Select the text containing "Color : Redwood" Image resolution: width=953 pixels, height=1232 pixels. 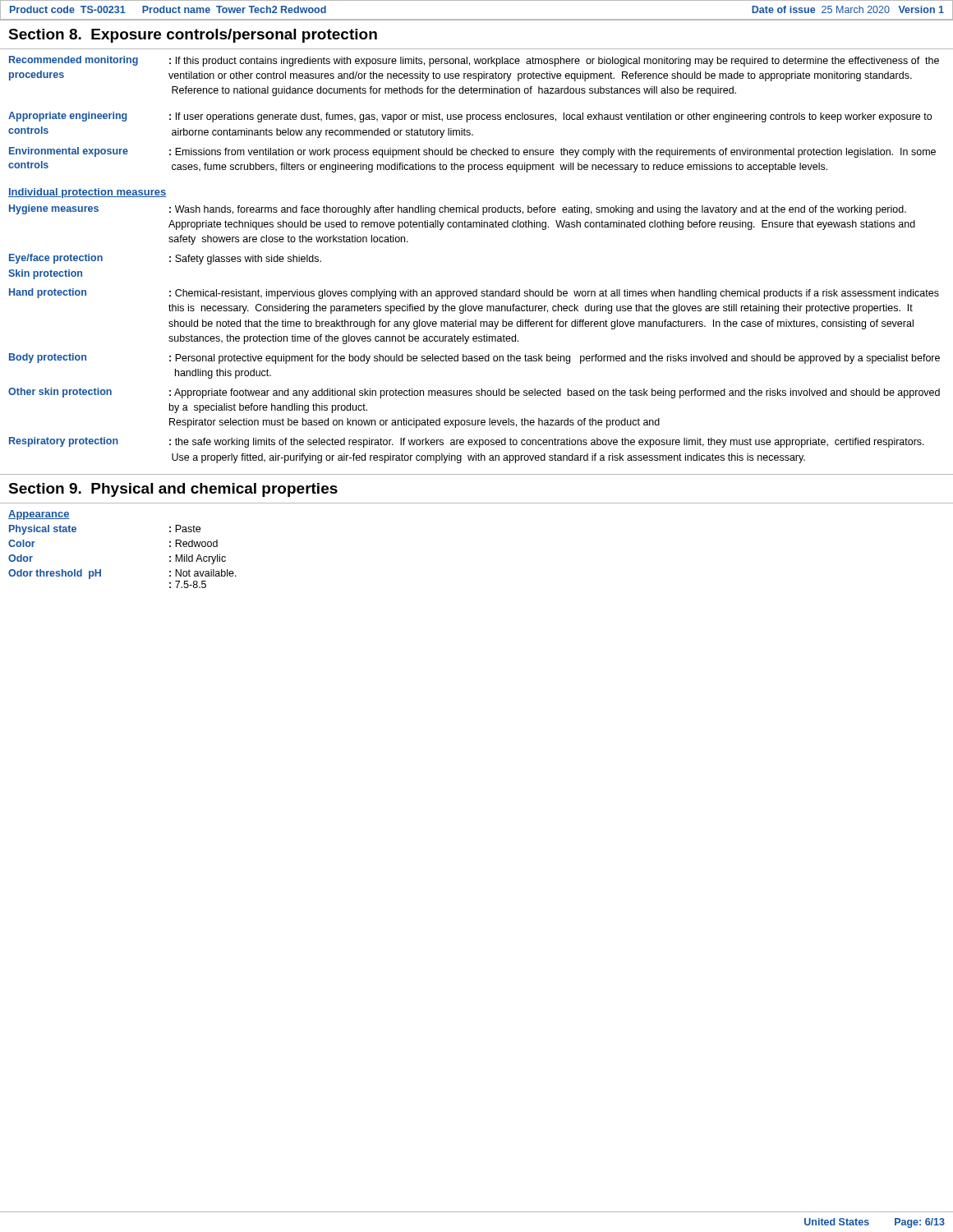23,543
